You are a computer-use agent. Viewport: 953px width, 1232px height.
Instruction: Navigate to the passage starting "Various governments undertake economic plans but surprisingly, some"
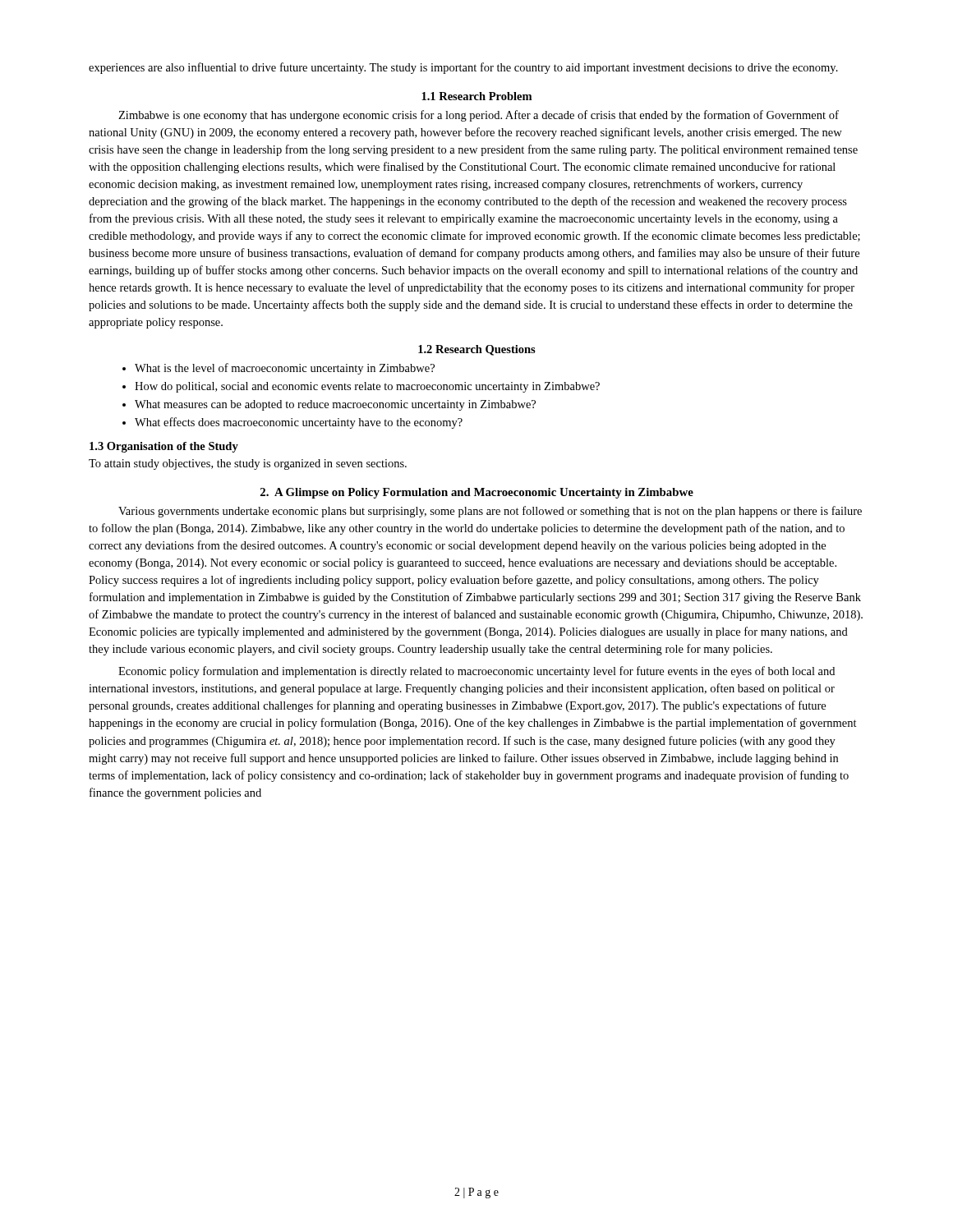(x=476, y=581)
